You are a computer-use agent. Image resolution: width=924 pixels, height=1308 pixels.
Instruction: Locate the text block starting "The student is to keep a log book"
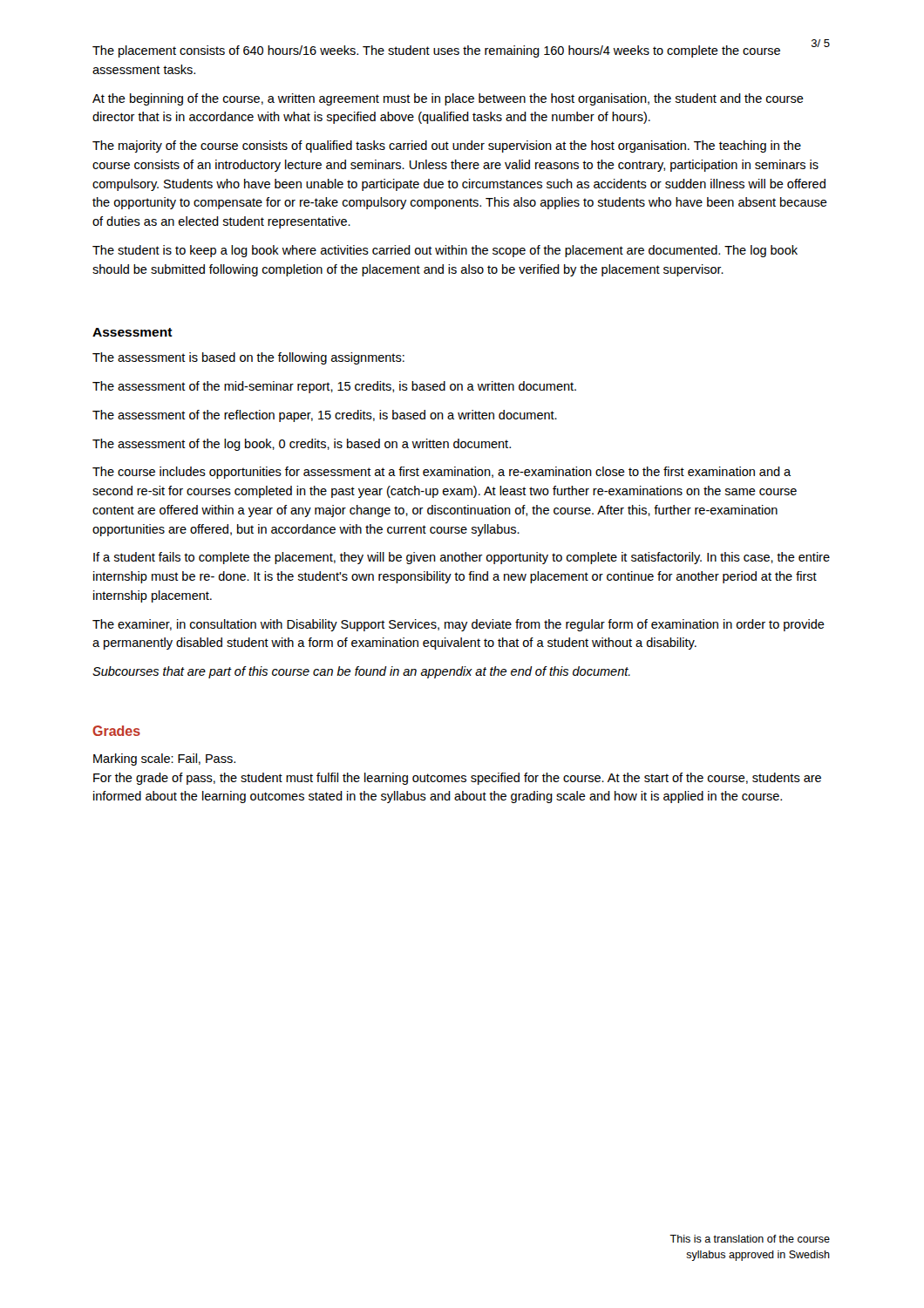[x=445, y=260]
